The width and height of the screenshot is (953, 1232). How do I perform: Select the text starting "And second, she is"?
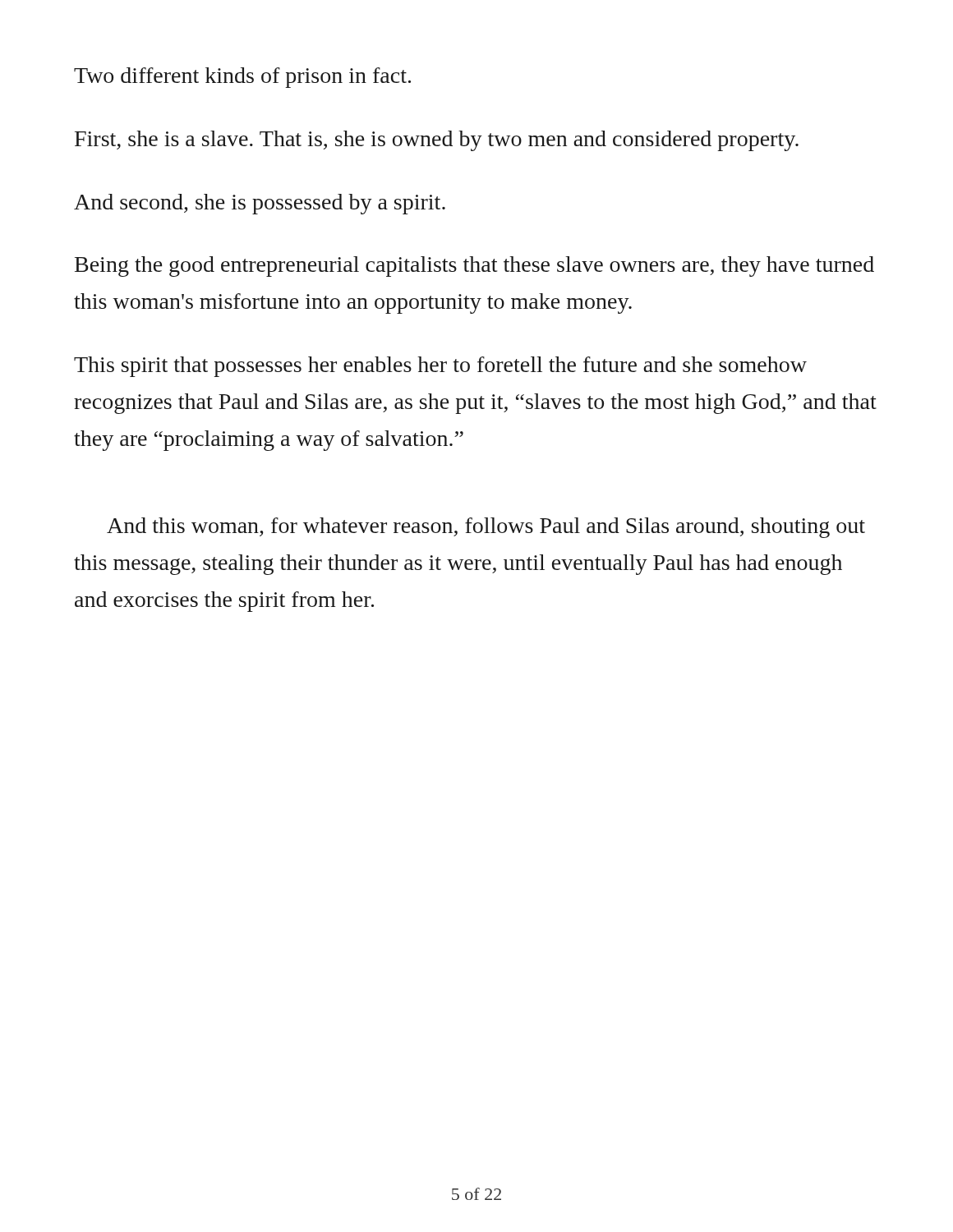coord(260,201)
